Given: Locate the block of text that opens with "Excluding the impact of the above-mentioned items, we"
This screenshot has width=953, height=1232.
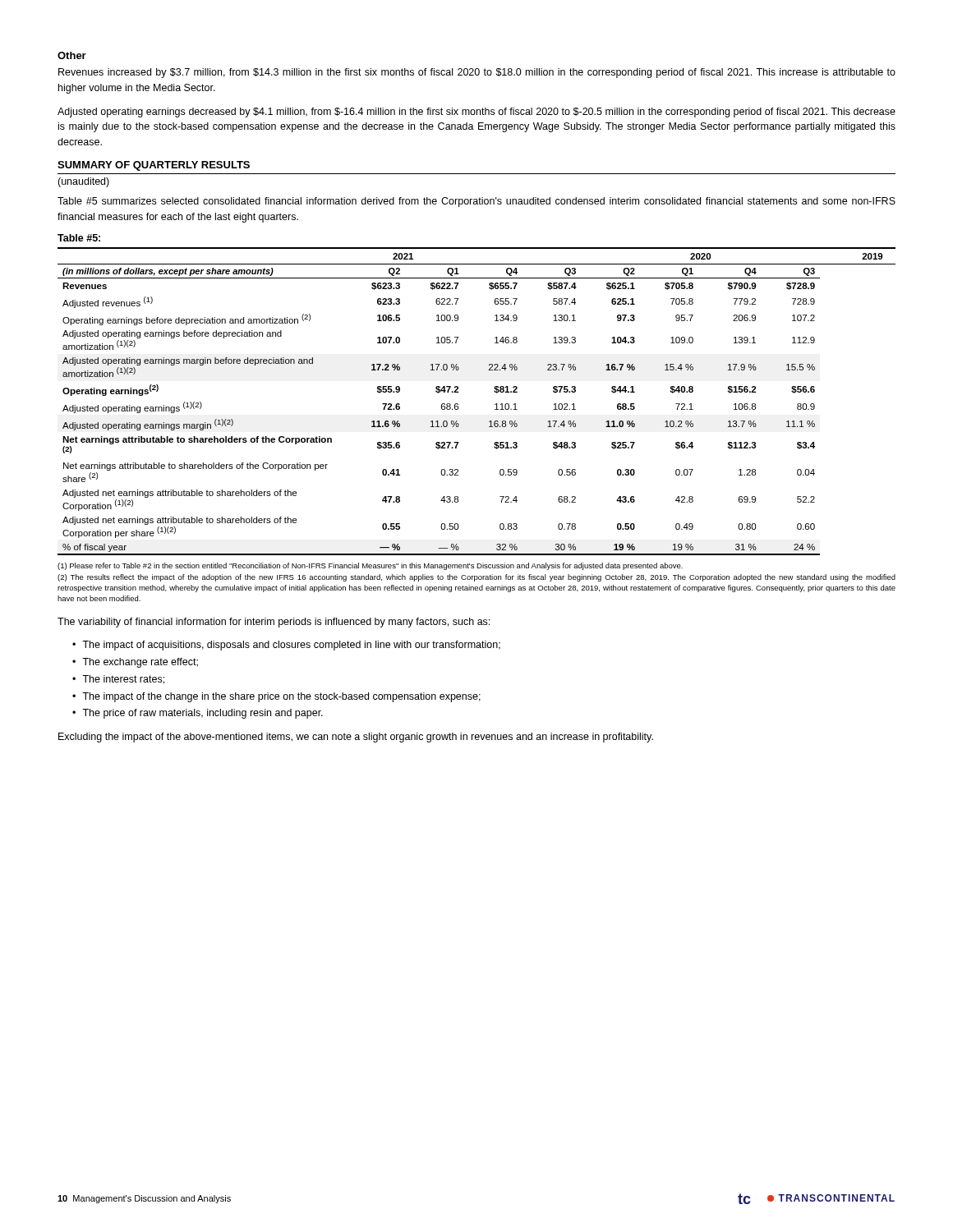Looking at the screenshot, I should 356,737.
